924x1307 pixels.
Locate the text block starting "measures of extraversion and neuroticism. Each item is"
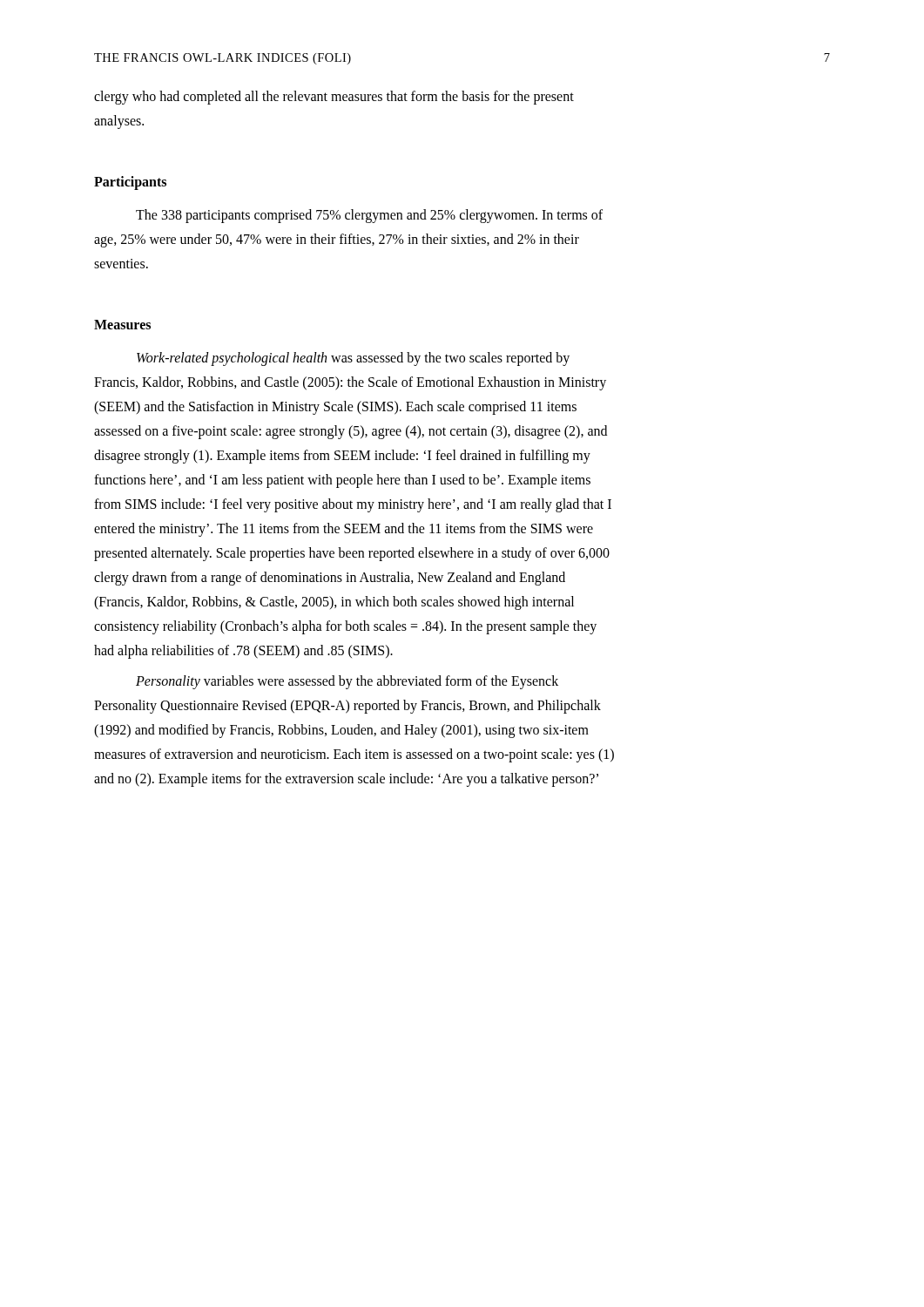point(354,754)
